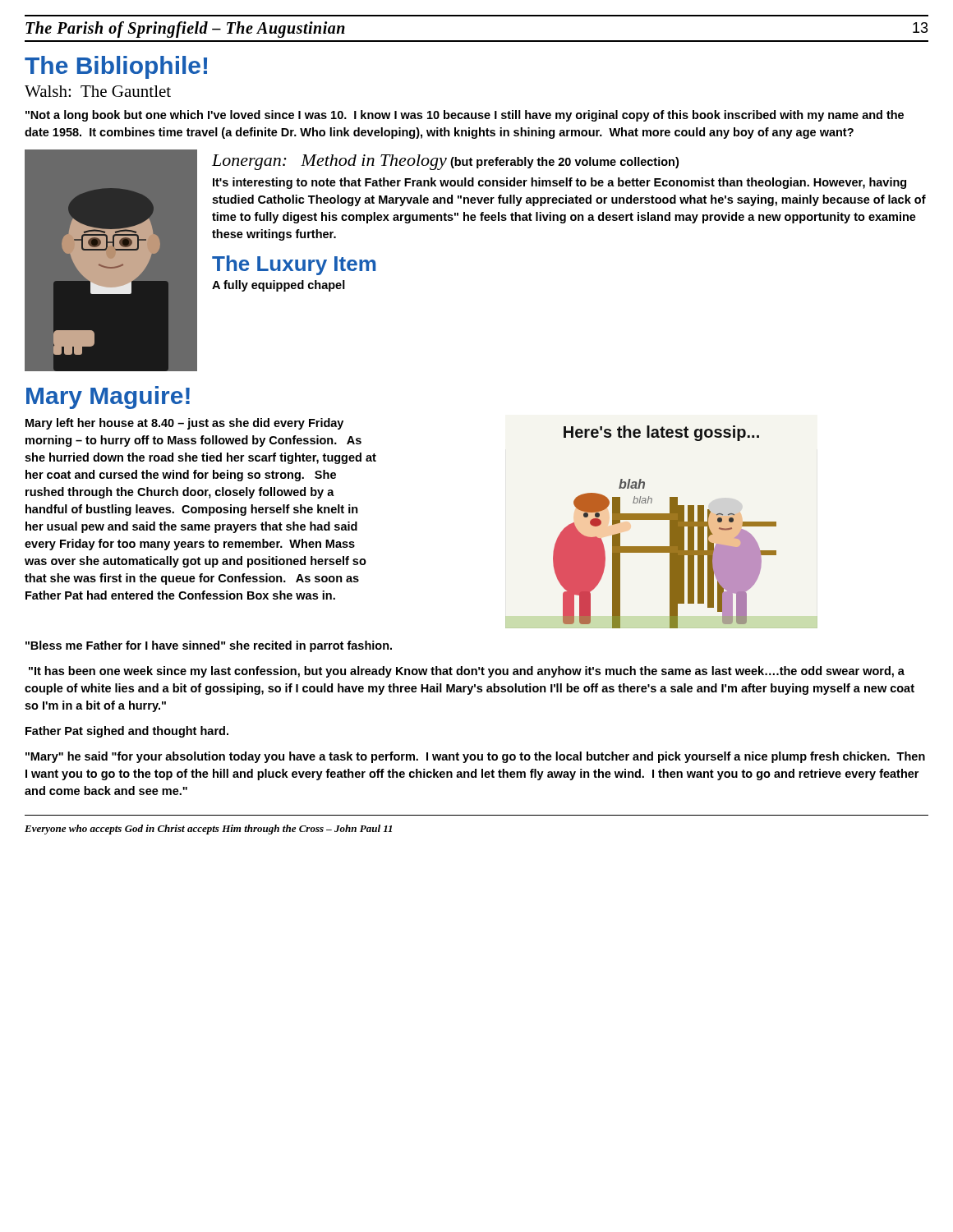This screenshot has width=953, height=1232.
Task: Locate the photo
Action: pos(111,262)
